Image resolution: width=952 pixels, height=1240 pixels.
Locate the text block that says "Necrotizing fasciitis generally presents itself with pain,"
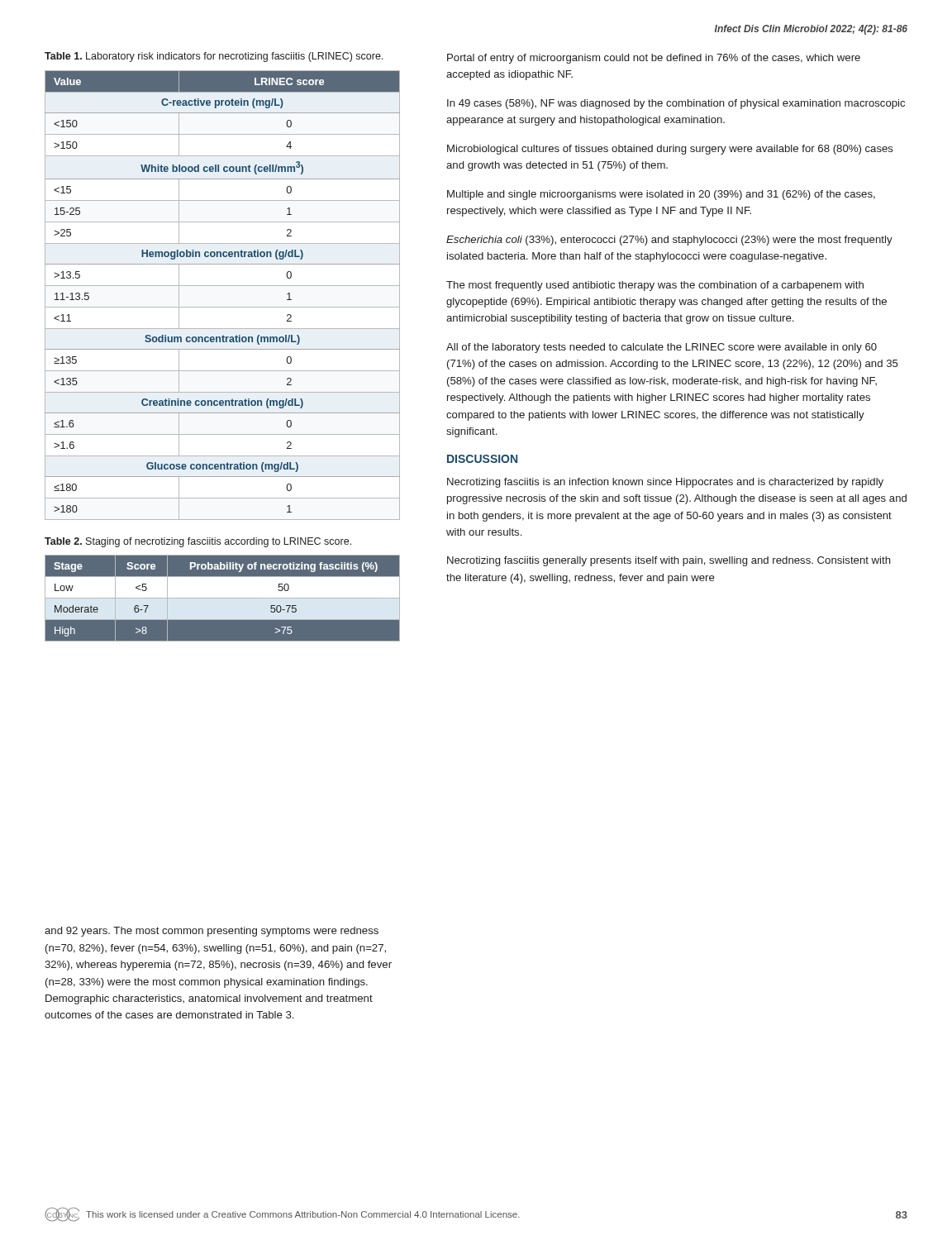669,569
